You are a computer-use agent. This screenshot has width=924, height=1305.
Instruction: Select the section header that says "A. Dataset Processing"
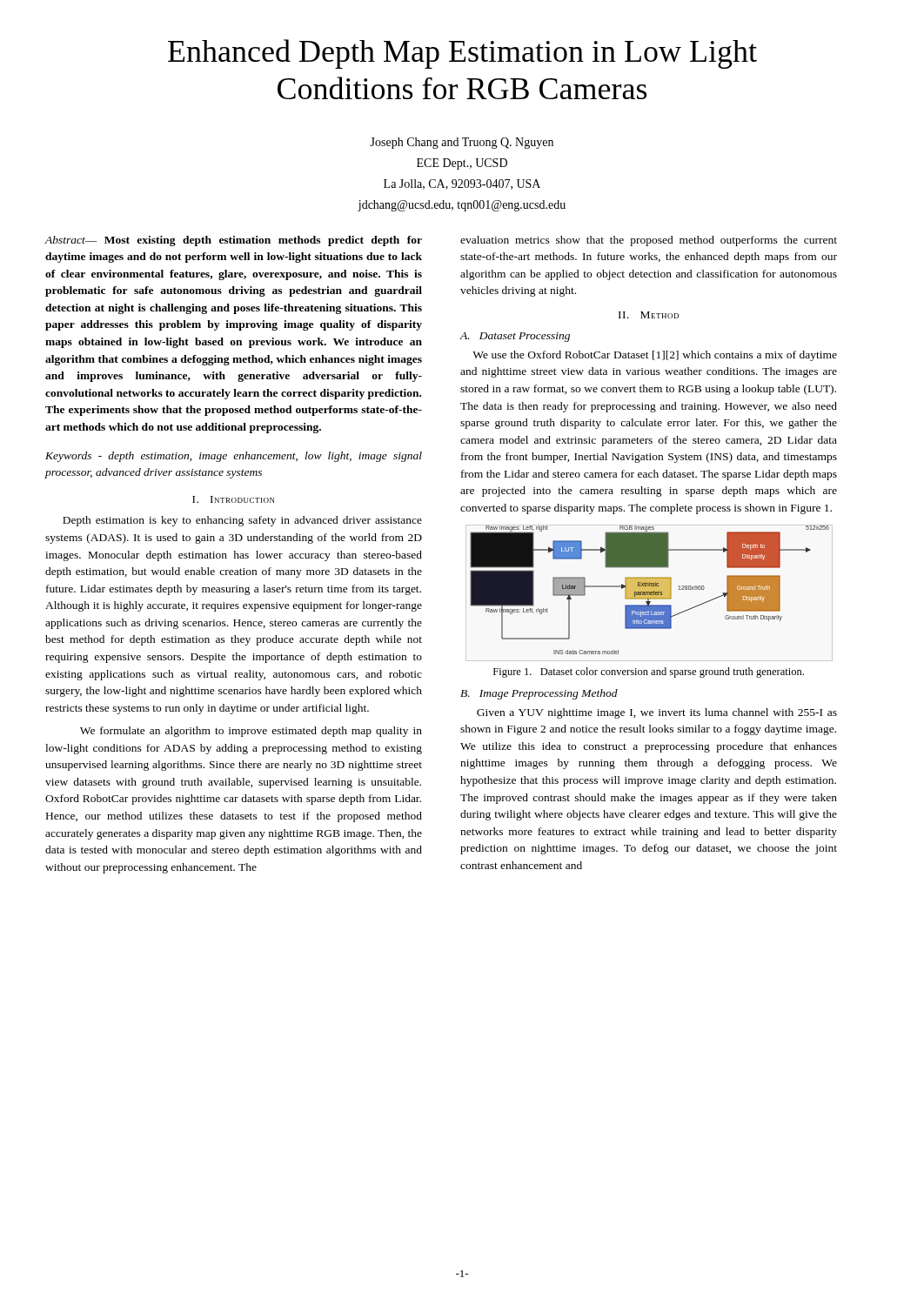click(515, 335)
